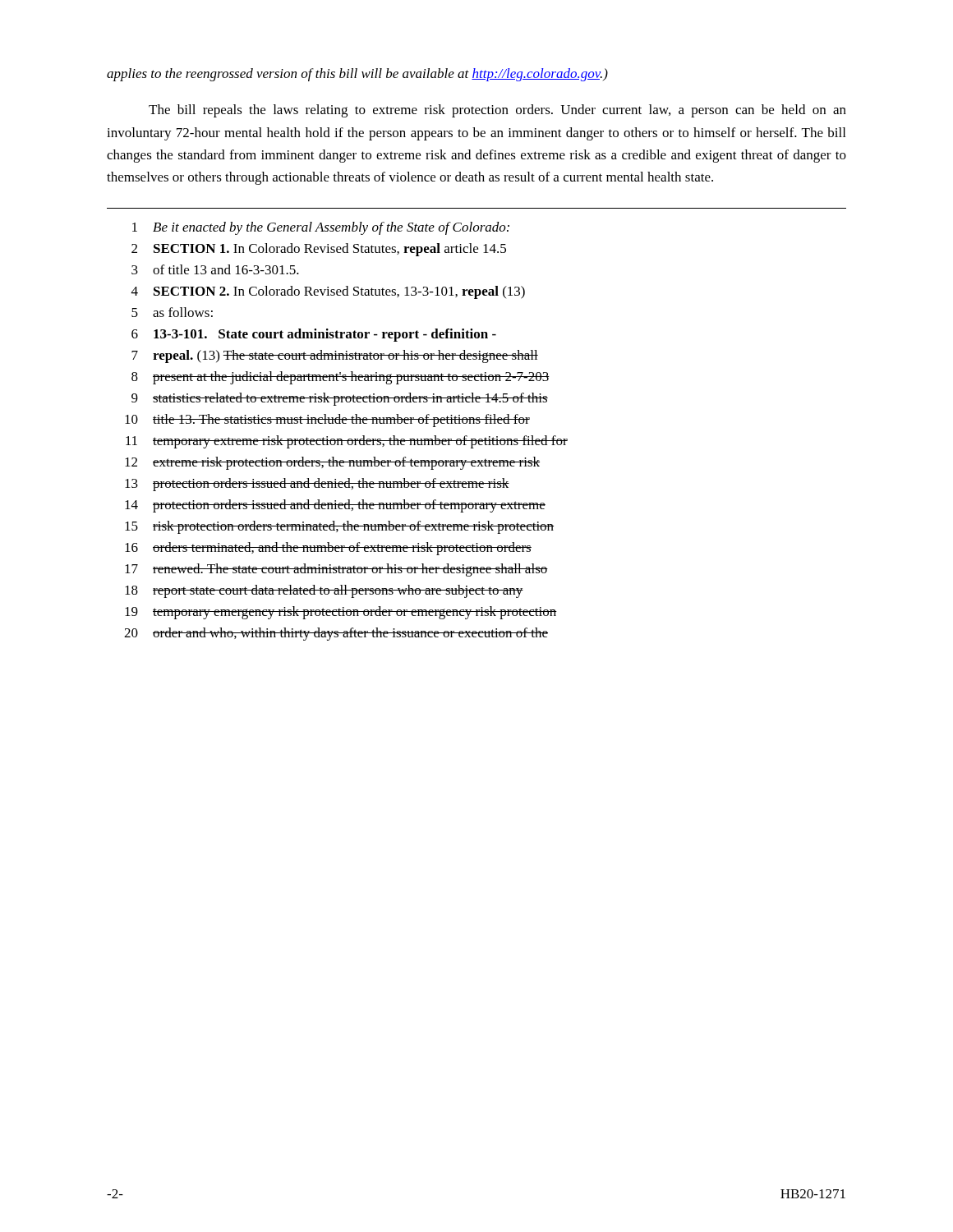This screenshot has width=953, height=1232.
Task: Where is the passage that starts "2 SECTION 1. In Colorado"?
Action: click(476, 249)
